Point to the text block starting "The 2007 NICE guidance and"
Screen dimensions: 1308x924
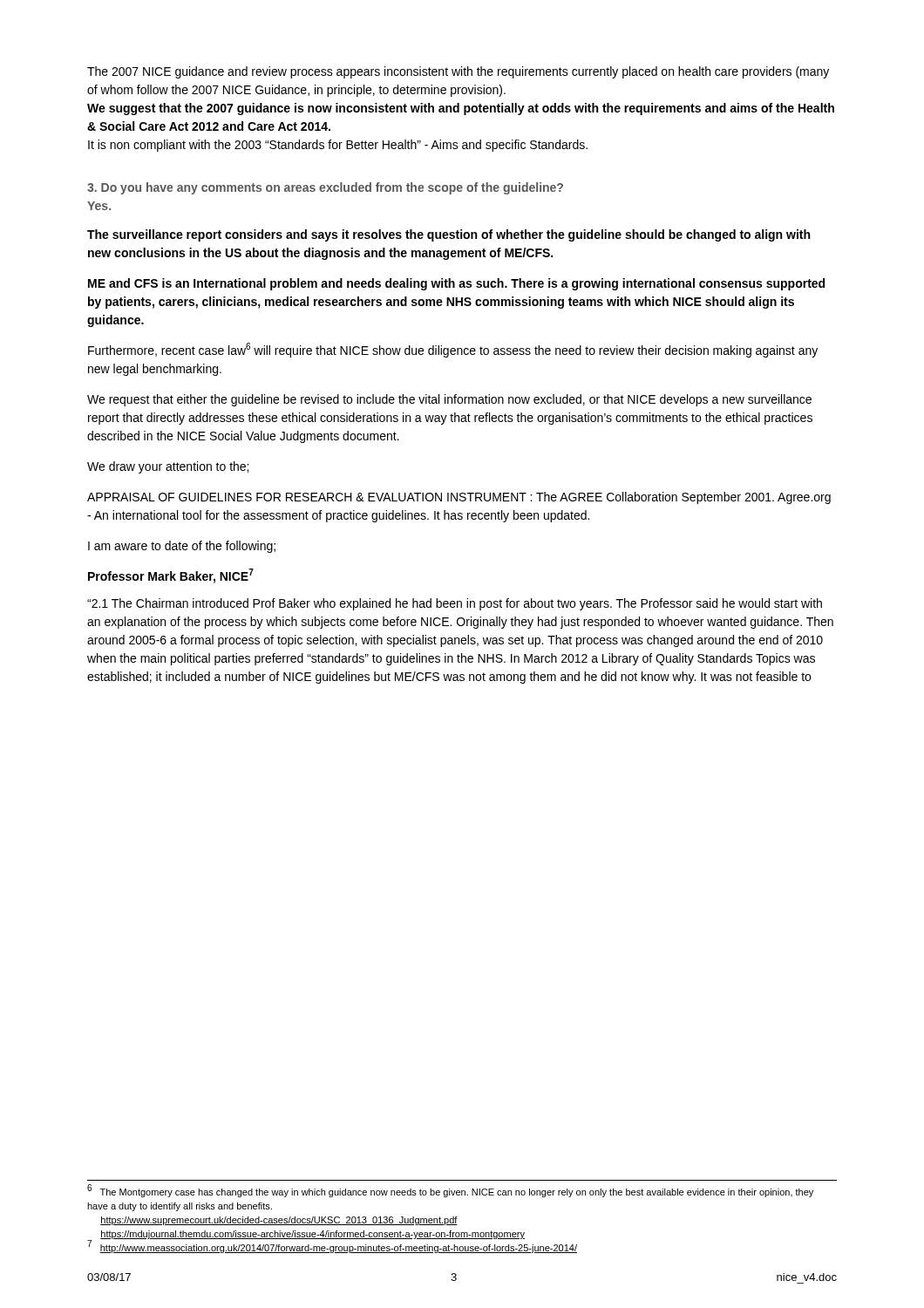461,108
